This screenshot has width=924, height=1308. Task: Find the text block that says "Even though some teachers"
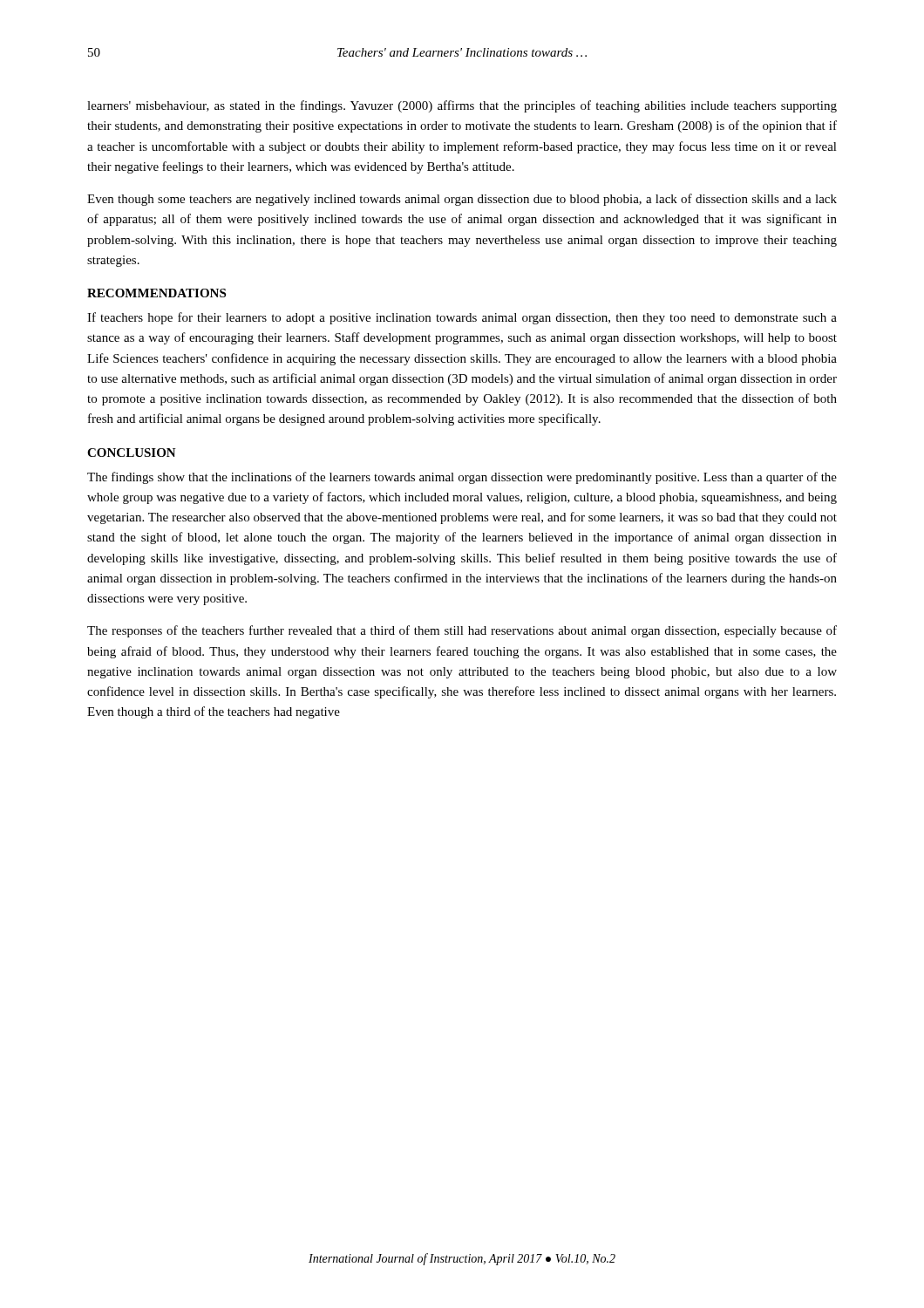click(x=462, y=229)
